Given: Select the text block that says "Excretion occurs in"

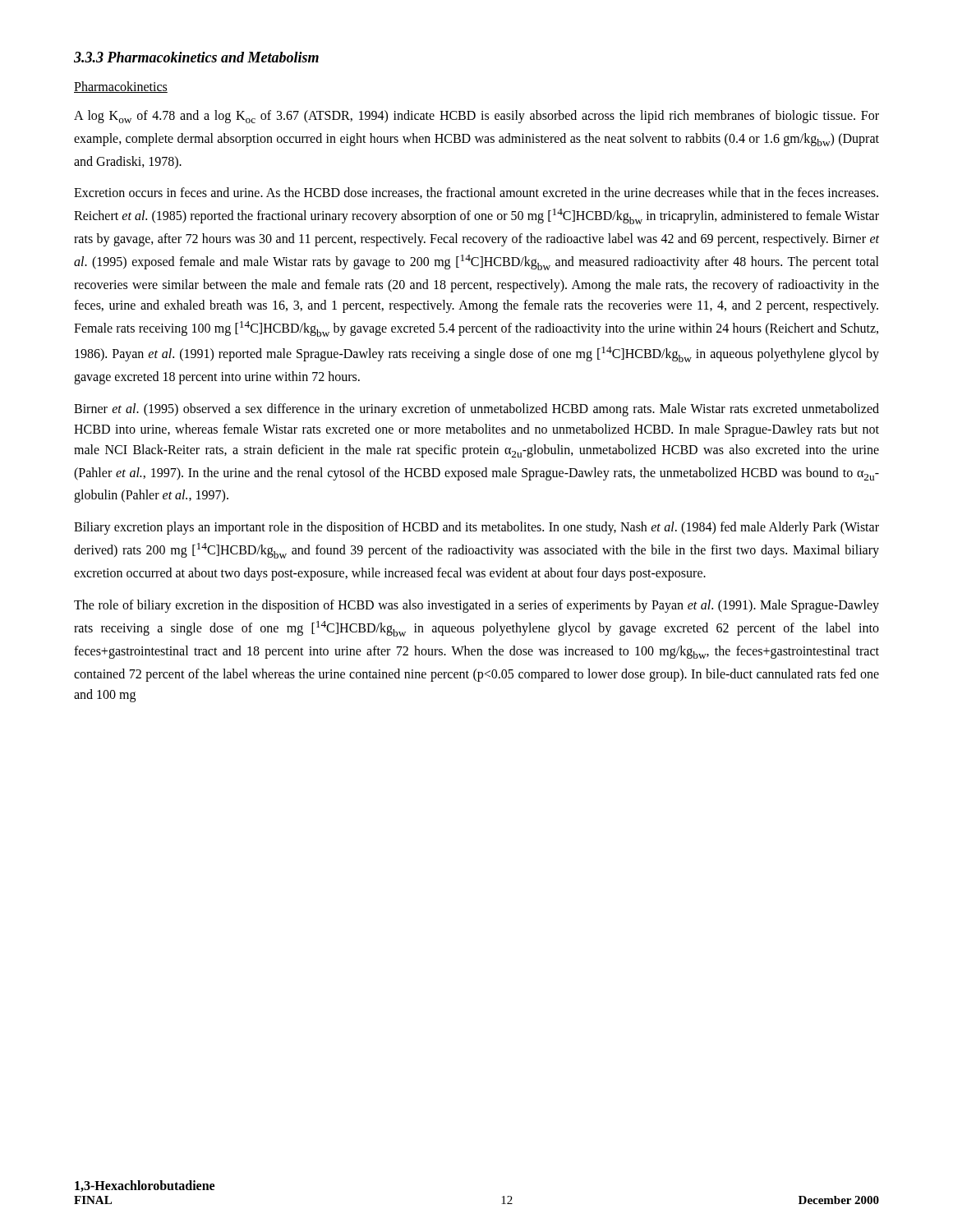Looking at the screenshot, I should 476,285.
